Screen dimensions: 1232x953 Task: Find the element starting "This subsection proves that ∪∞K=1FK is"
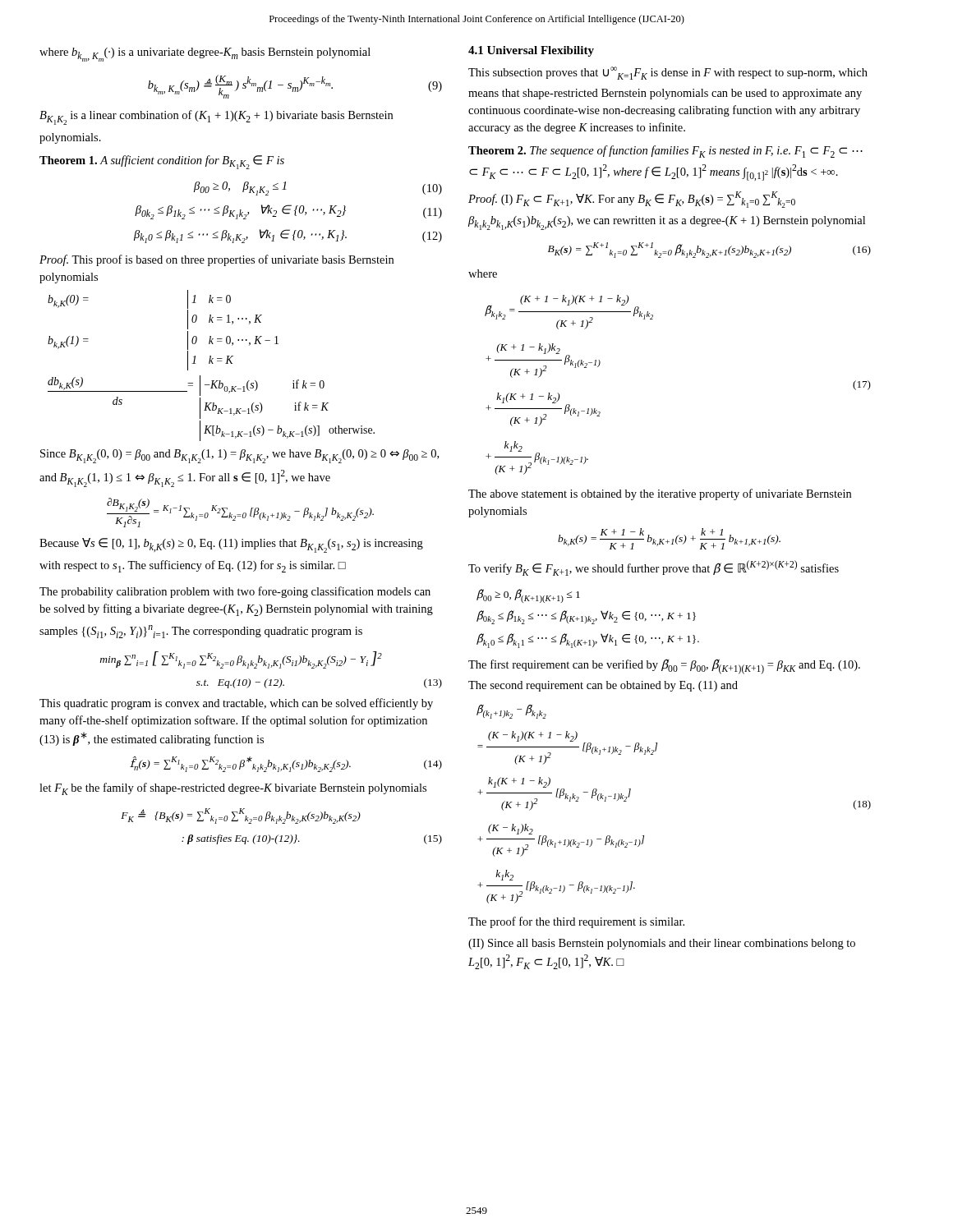pyautogui.click(x=668, y=98)
